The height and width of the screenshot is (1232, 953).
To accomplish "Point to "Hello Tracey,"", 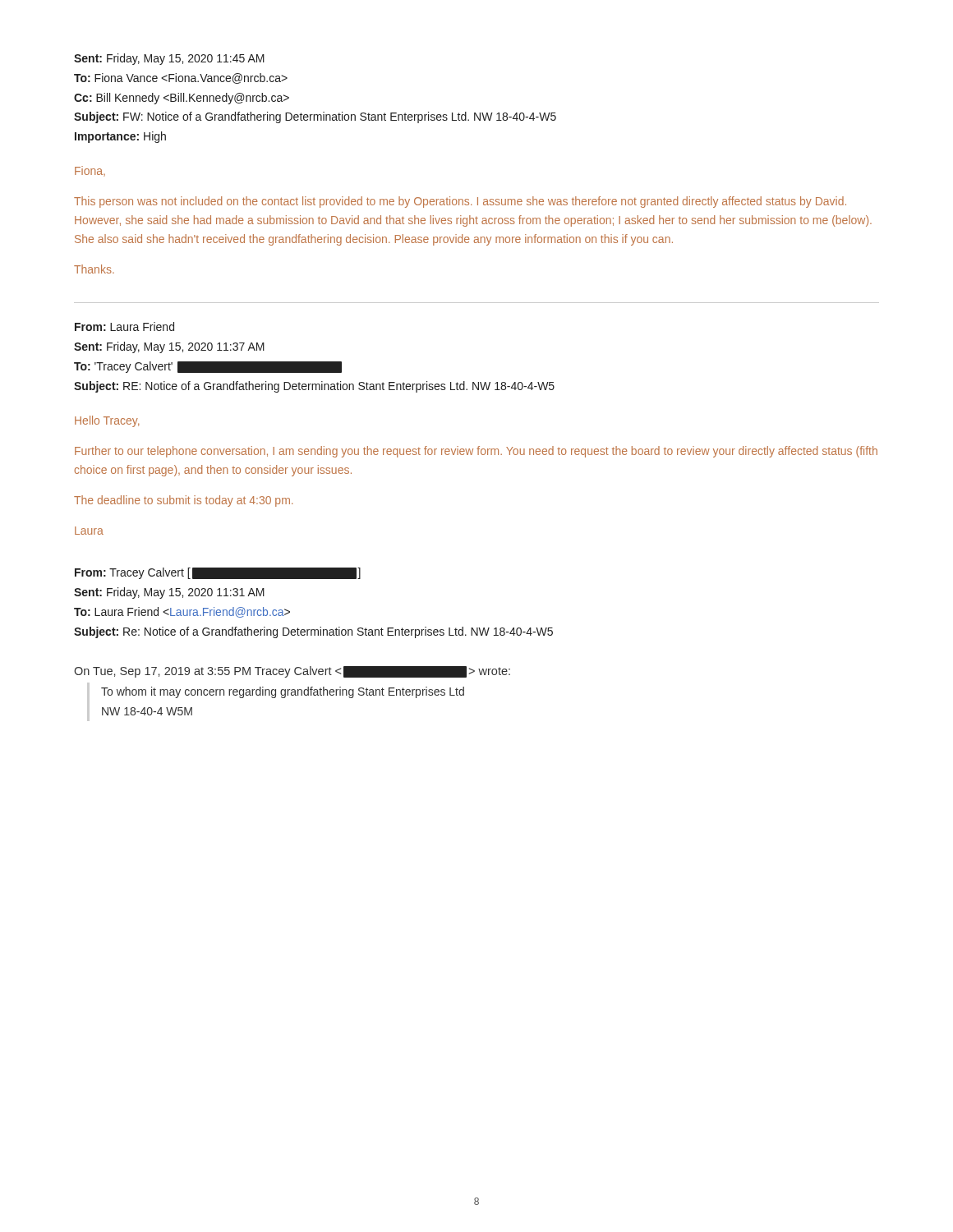I will coord(107,420).
